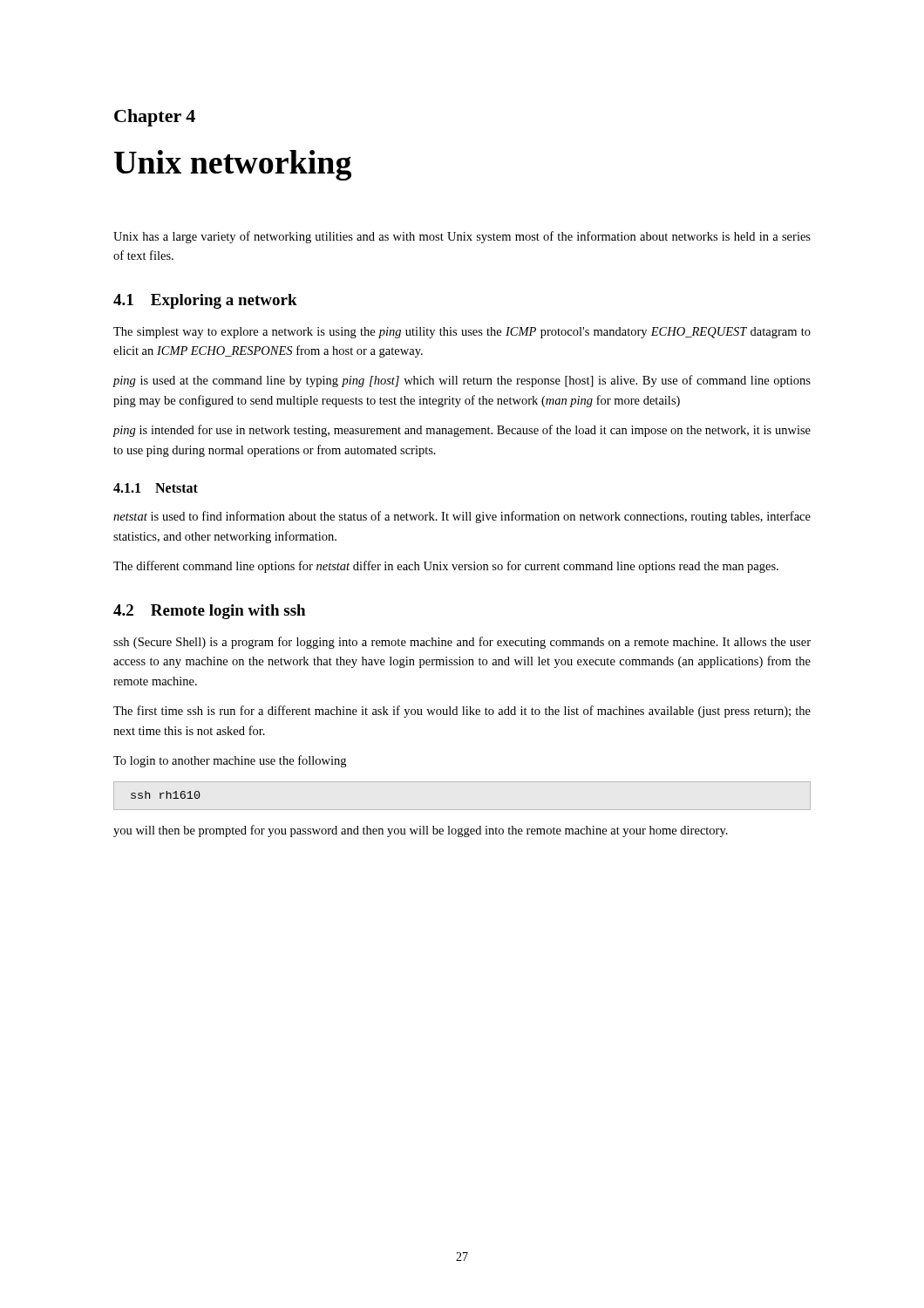Select the text starting "4.1 Exploring a network"

coord(205,299)
